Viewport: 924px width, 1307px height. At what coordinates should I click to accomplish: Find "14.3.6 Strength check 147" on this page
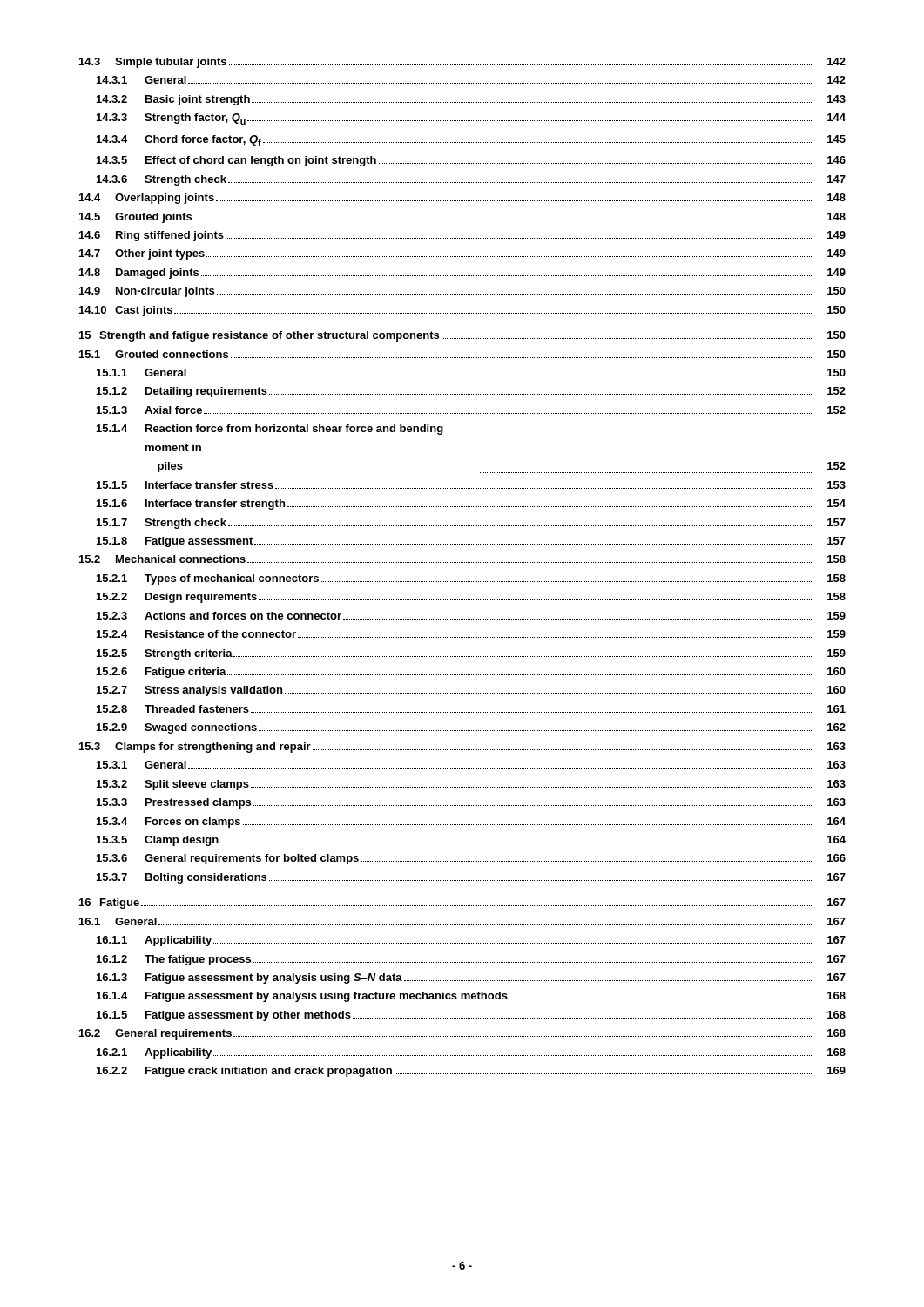[462, 179]
